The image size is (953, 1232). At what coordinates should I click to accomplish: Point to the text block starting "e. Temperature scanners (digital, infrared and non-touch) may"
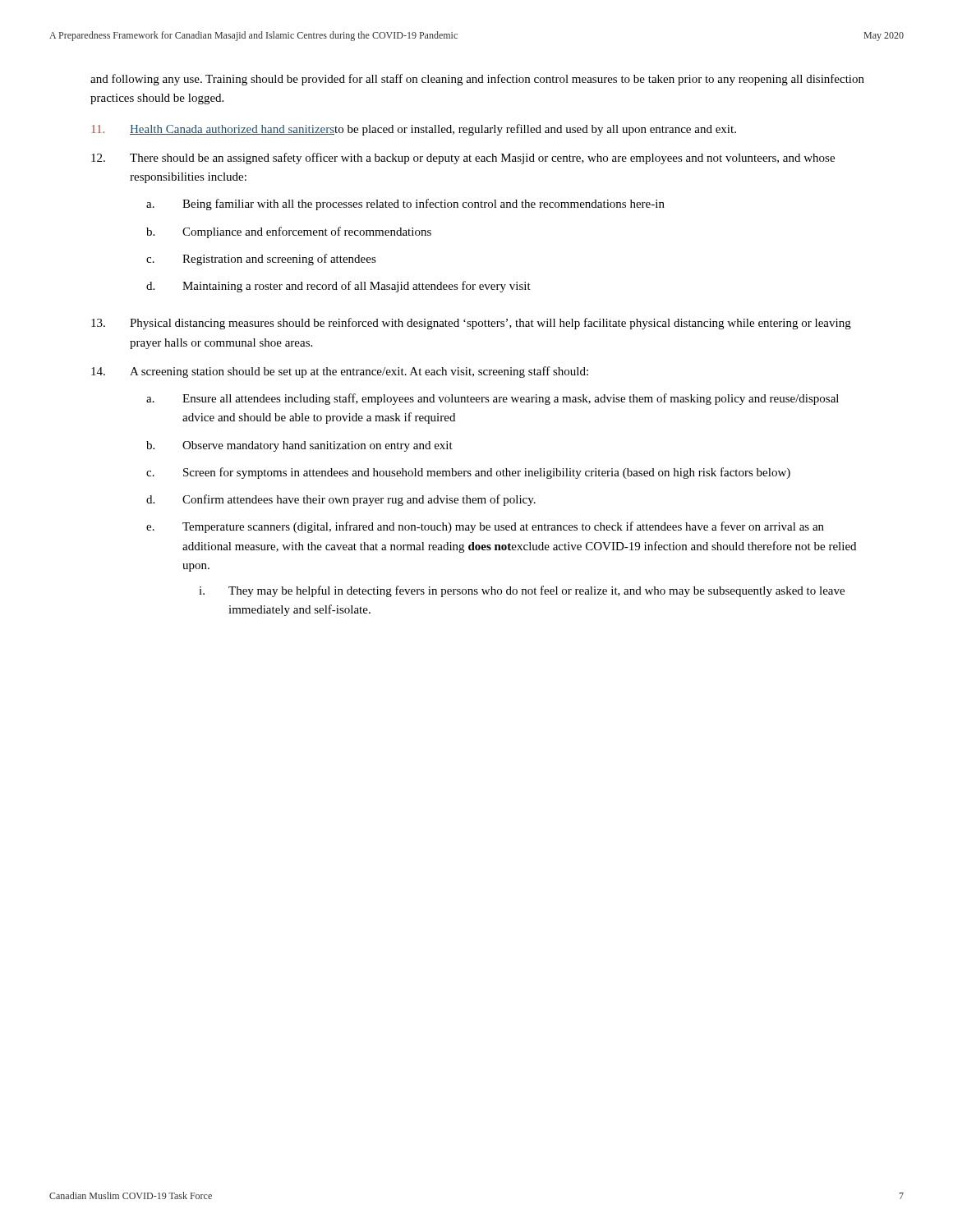tap(485, 527)
